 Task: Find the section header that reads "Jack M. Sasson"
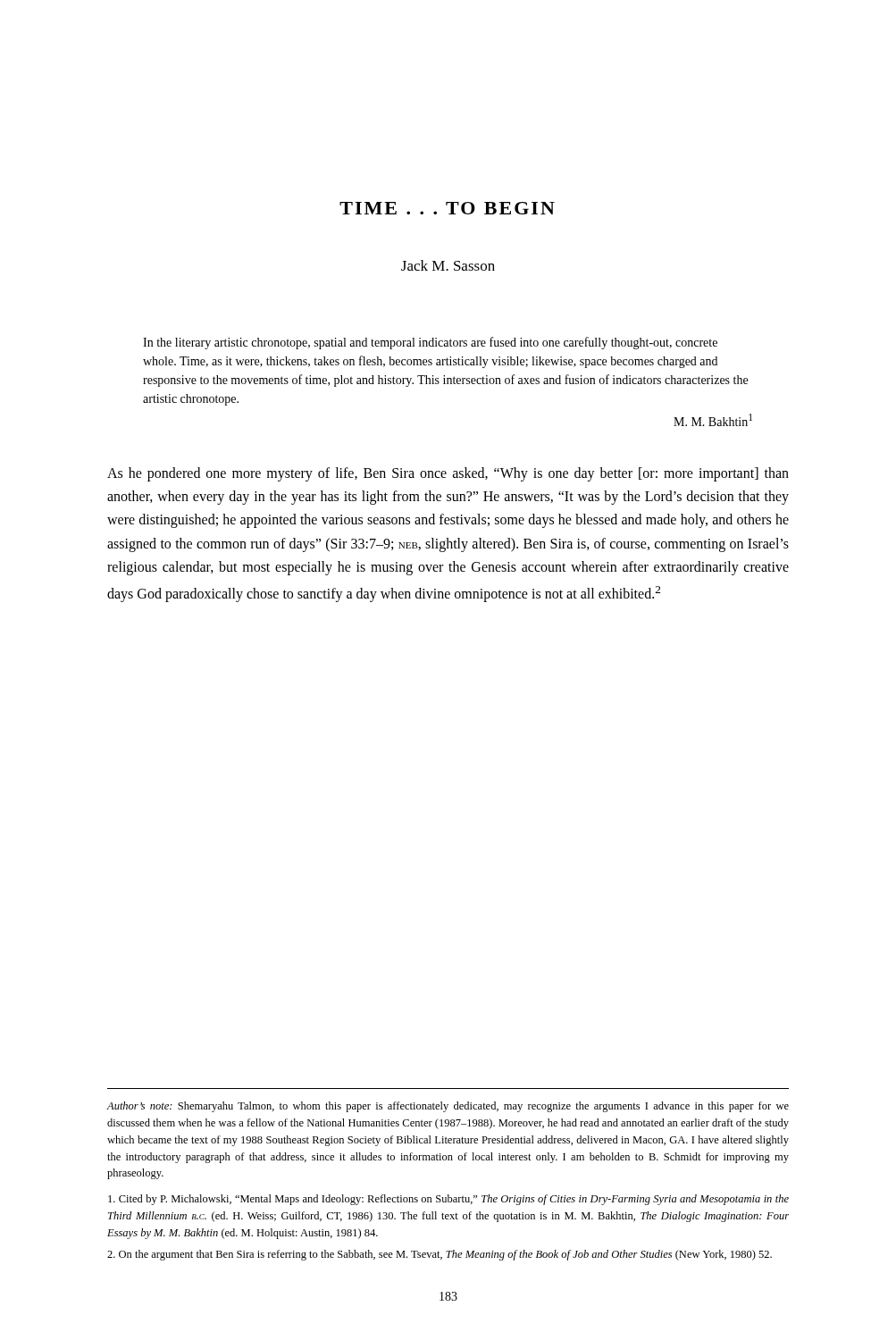(x=448, y=266)
